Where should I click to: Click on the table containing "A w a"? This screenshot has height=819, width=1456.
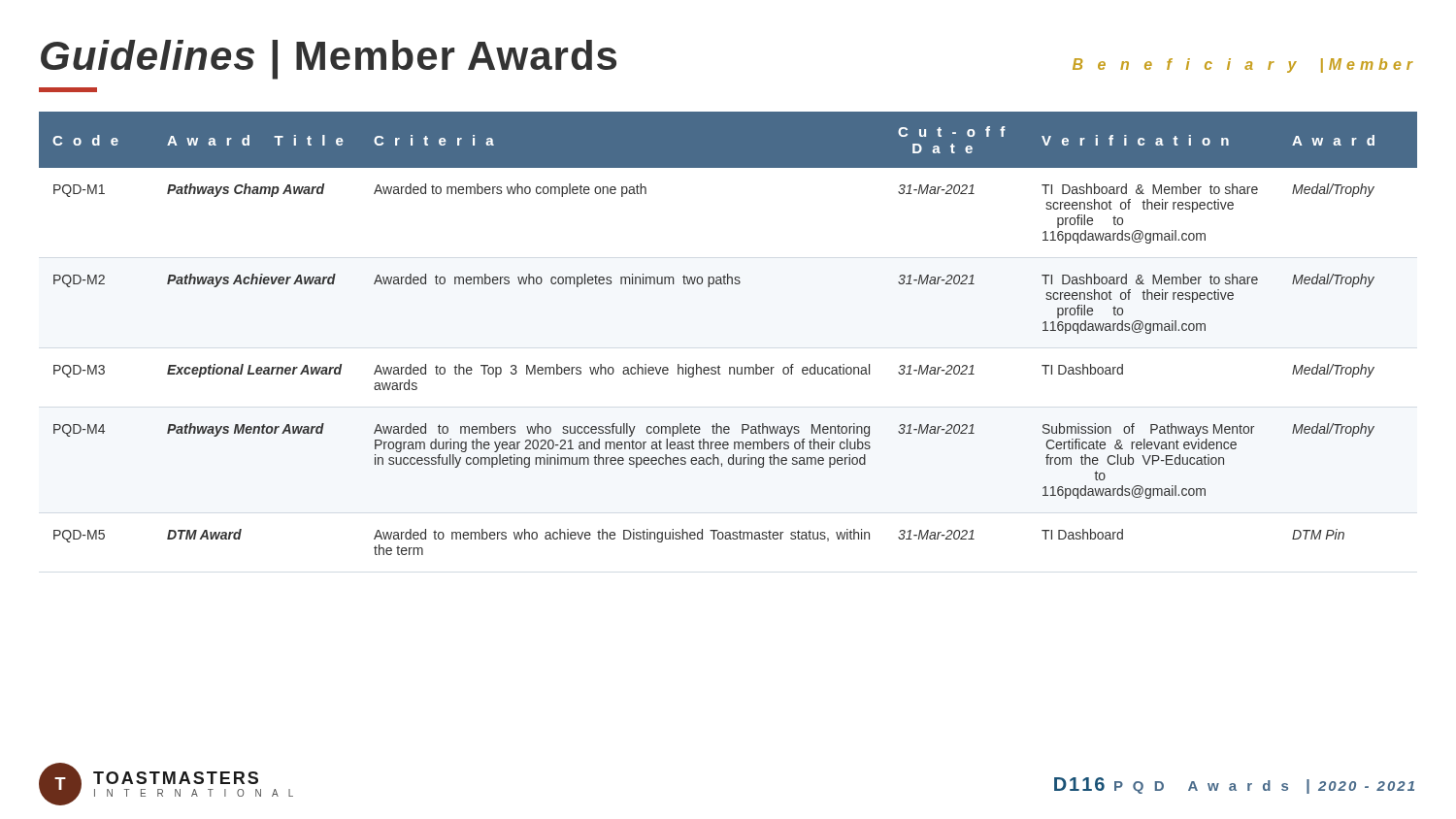tap(728, 422)
